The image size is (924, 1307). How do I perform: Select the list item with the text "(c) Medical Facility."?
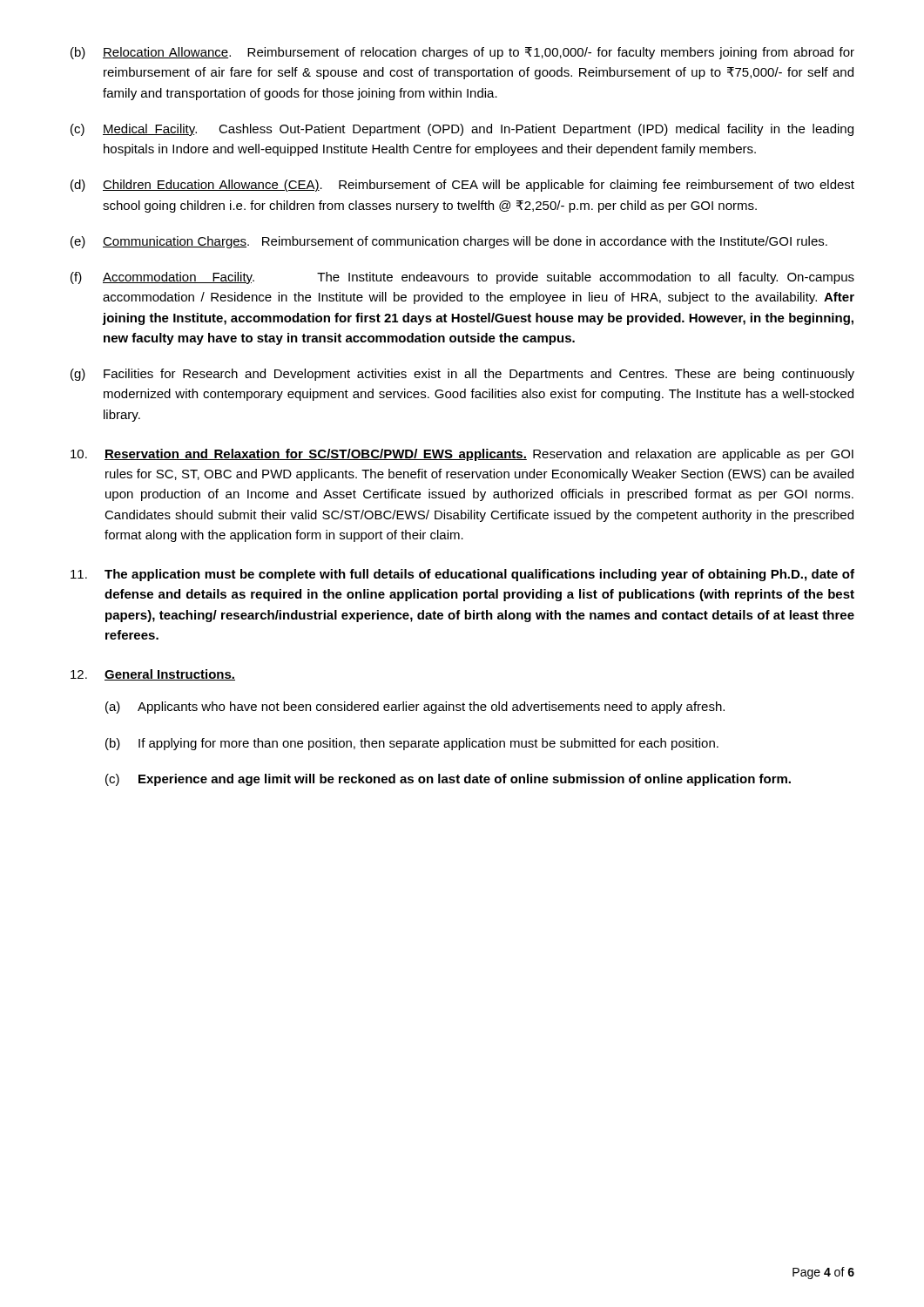coord(462,139)
